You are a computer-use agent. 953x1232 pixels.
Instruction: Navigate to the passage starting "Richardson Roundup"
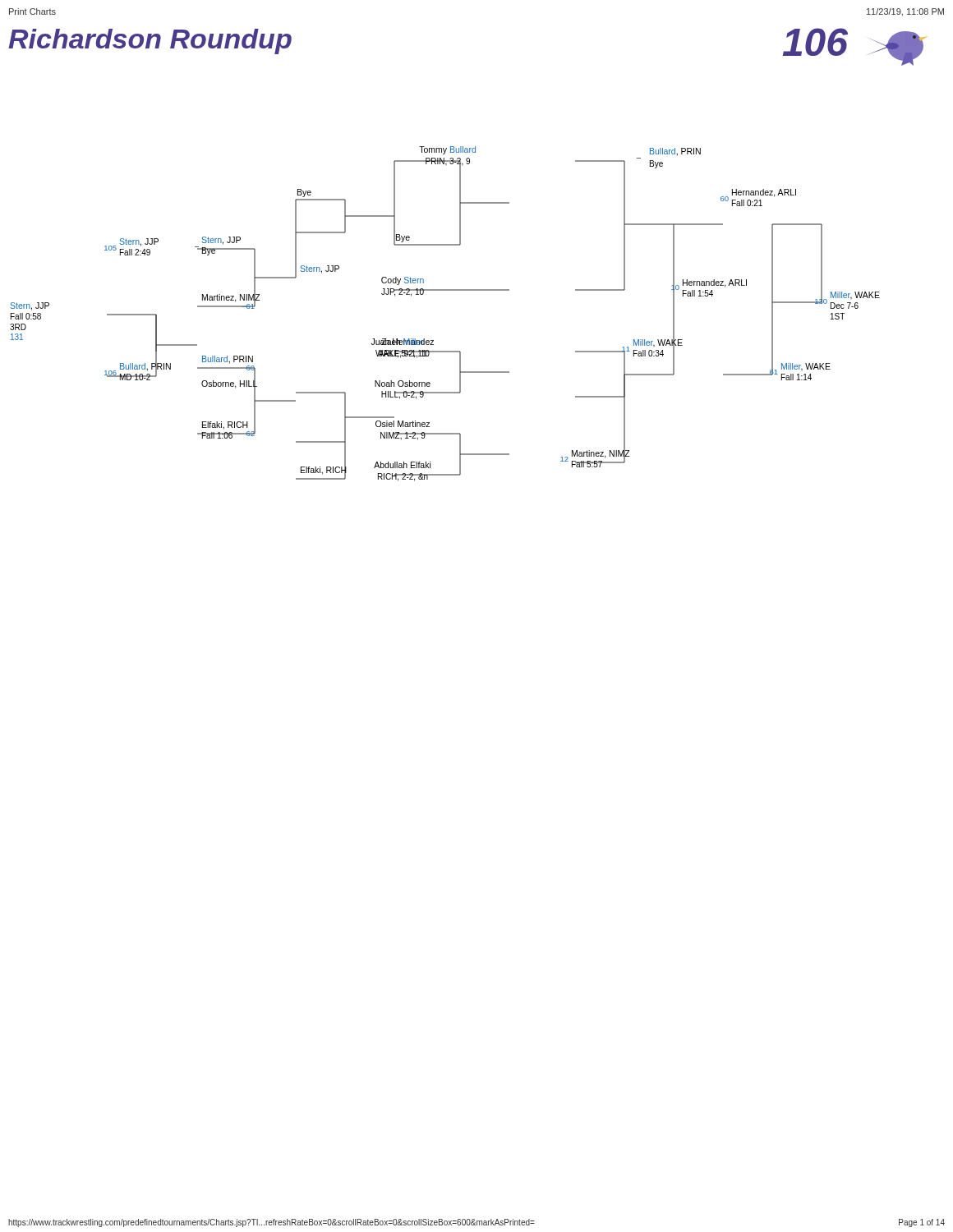coord(150,39)
